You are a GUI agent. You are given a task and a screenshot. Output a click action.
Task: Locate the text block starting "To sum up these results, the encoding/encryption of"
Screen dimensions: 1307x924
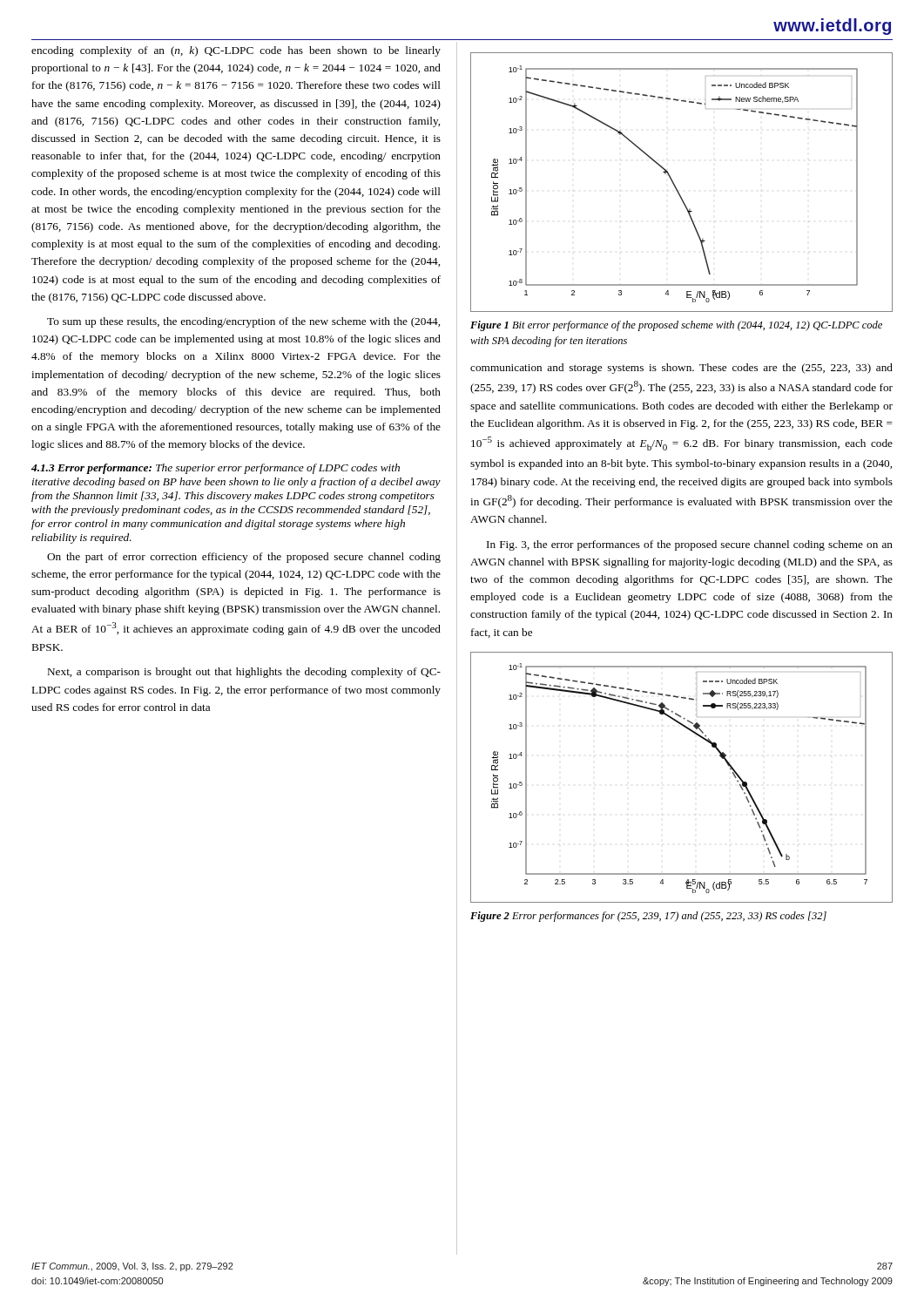click(236, 383)
